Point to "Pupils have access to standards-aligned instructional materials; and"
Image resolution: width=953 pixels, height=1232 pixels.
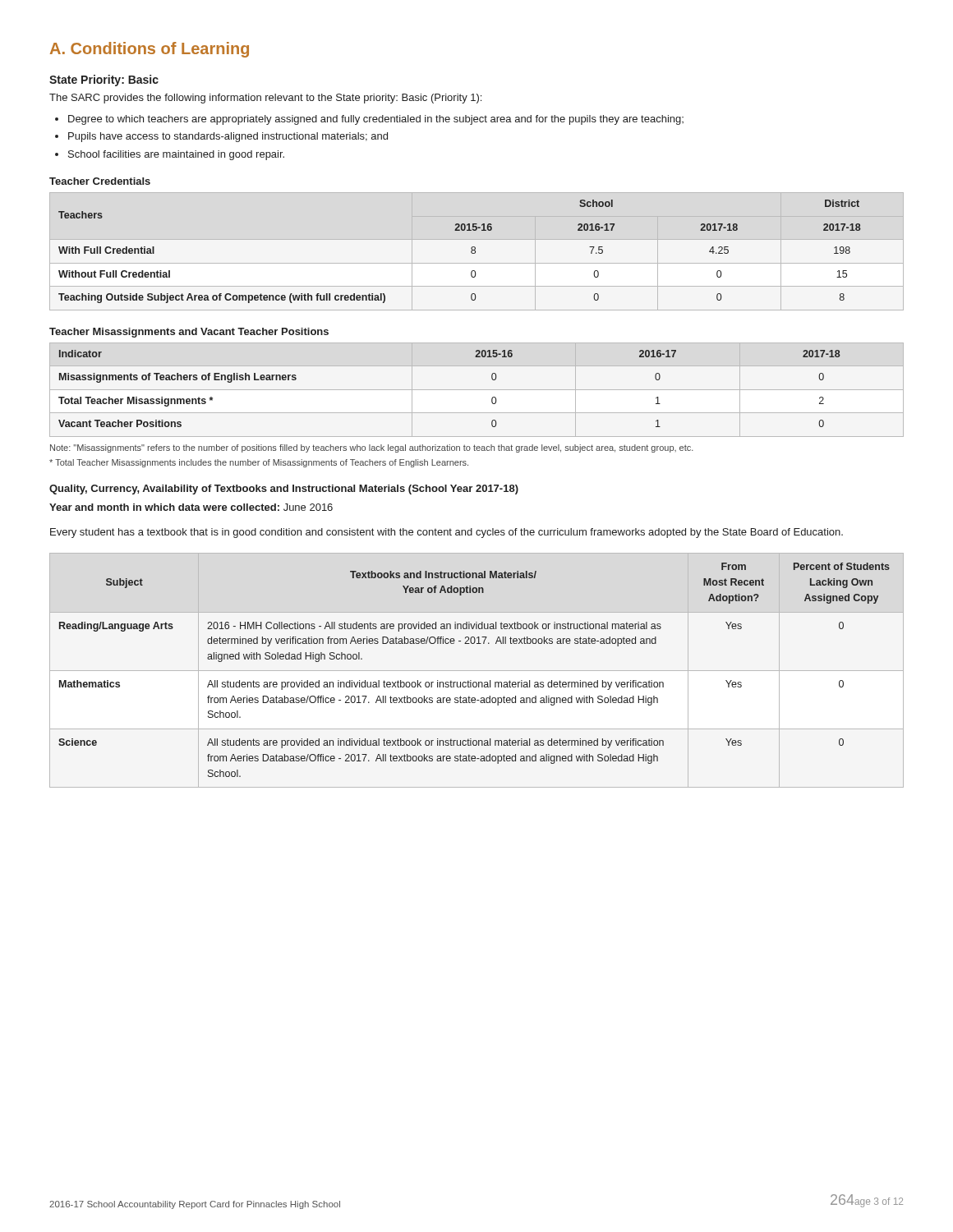click(x=221, y=137)
